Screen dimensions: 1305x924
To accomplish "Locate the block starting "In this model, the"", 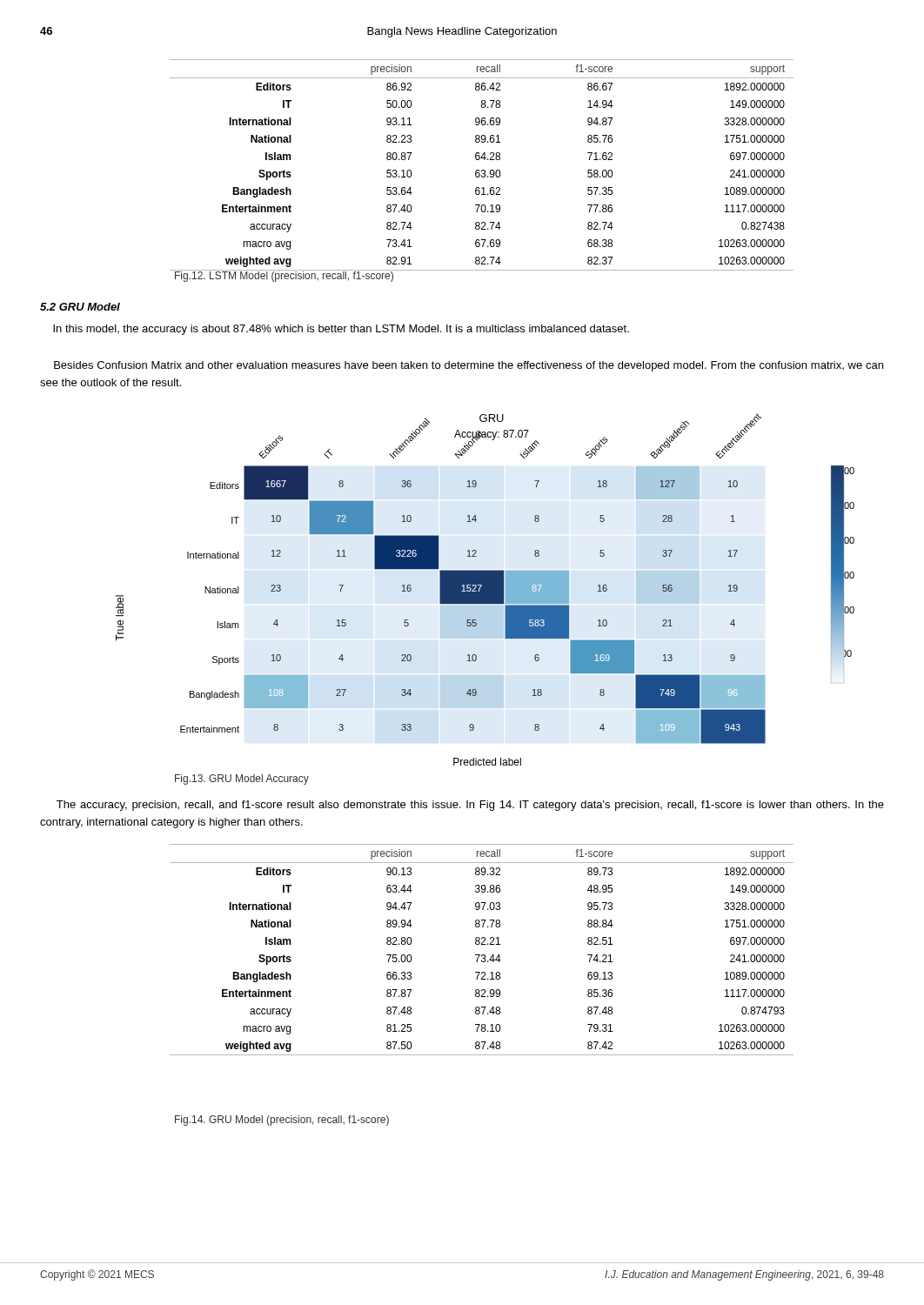I will [335, 328].
